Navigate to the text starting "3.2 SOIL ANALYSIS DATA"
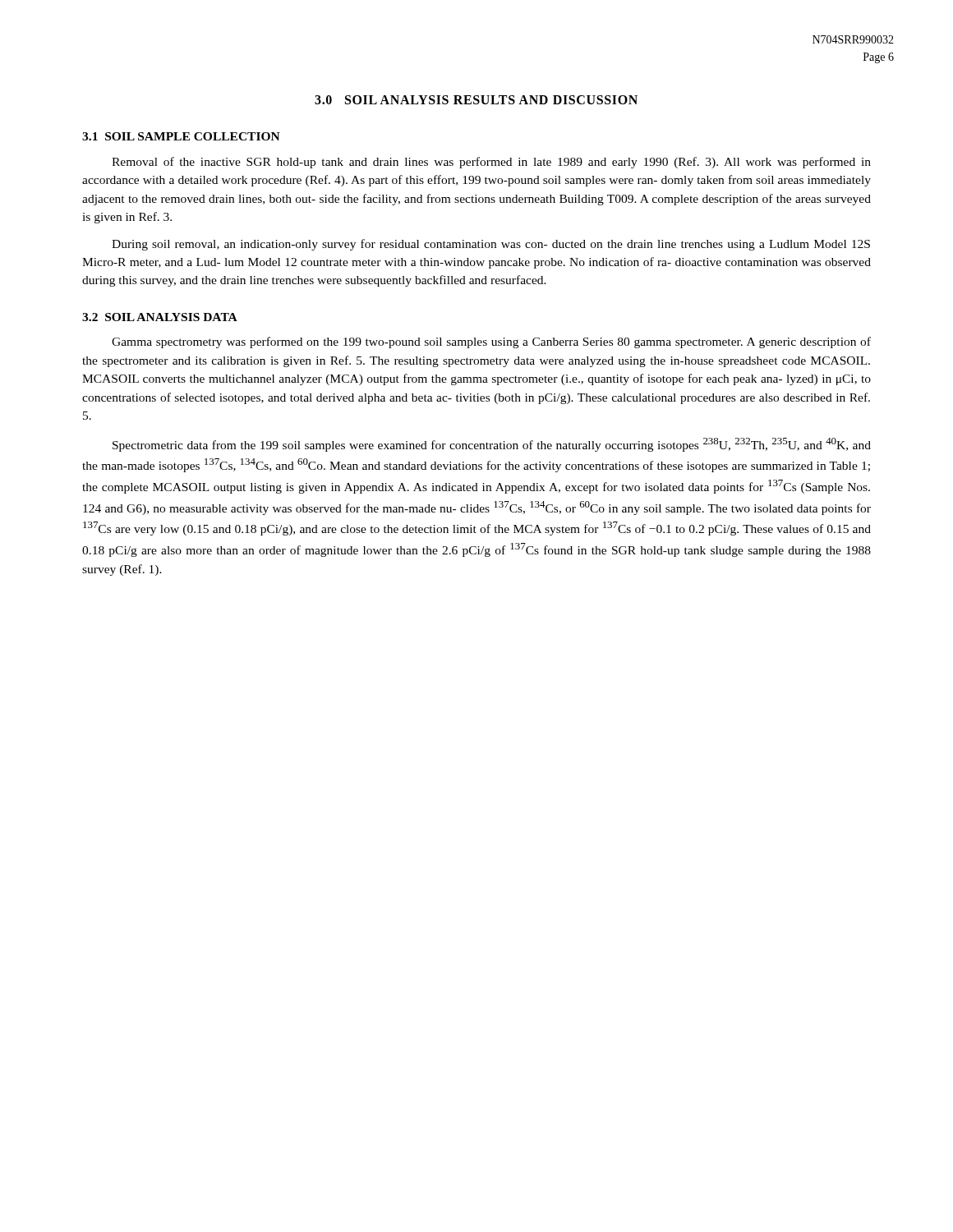Image resolution: width=953 pixels, height=1232 pixels. (160, 317)
